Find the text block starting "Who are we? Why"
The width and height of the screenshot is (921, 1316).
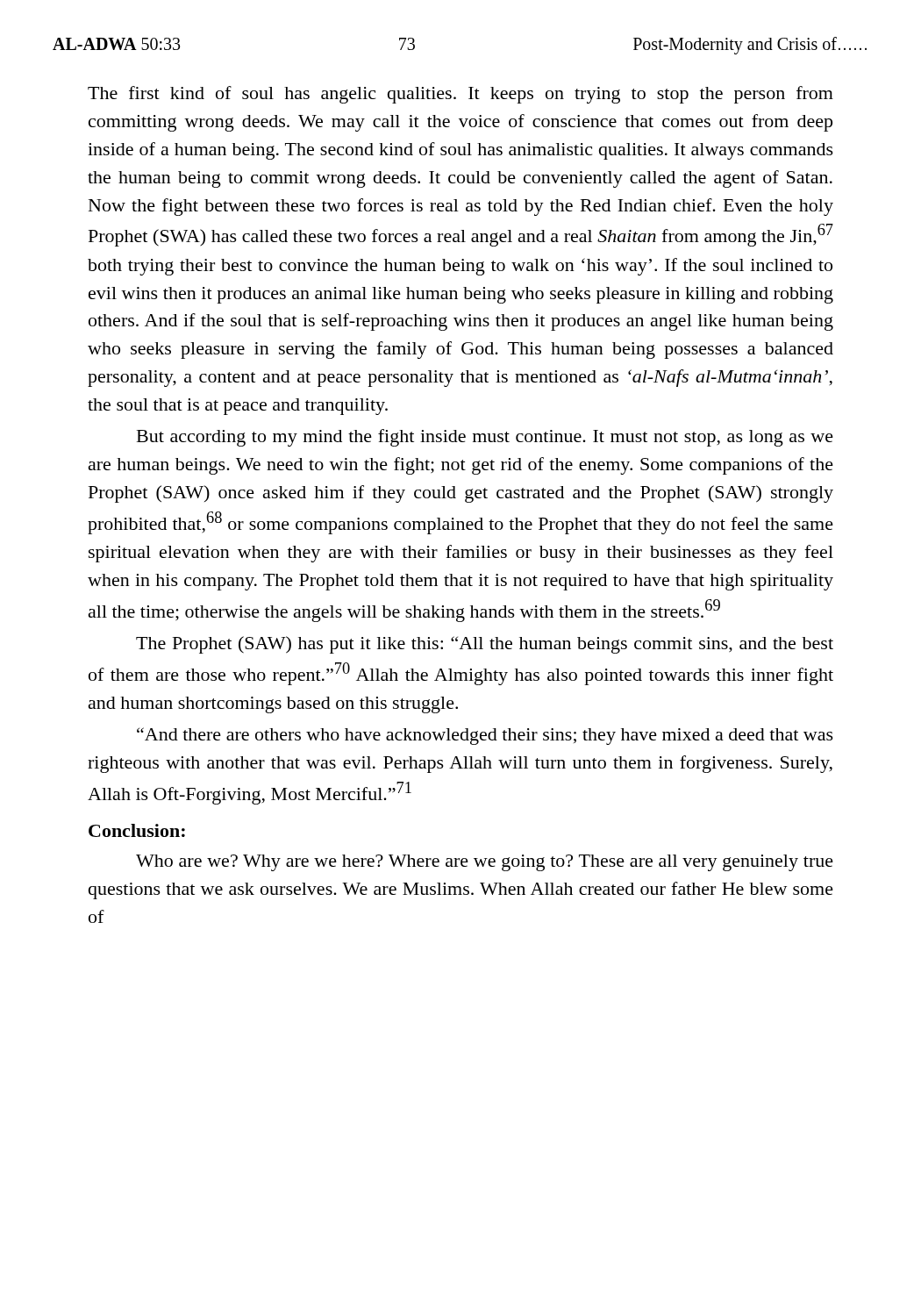click(x=460, y=888)
